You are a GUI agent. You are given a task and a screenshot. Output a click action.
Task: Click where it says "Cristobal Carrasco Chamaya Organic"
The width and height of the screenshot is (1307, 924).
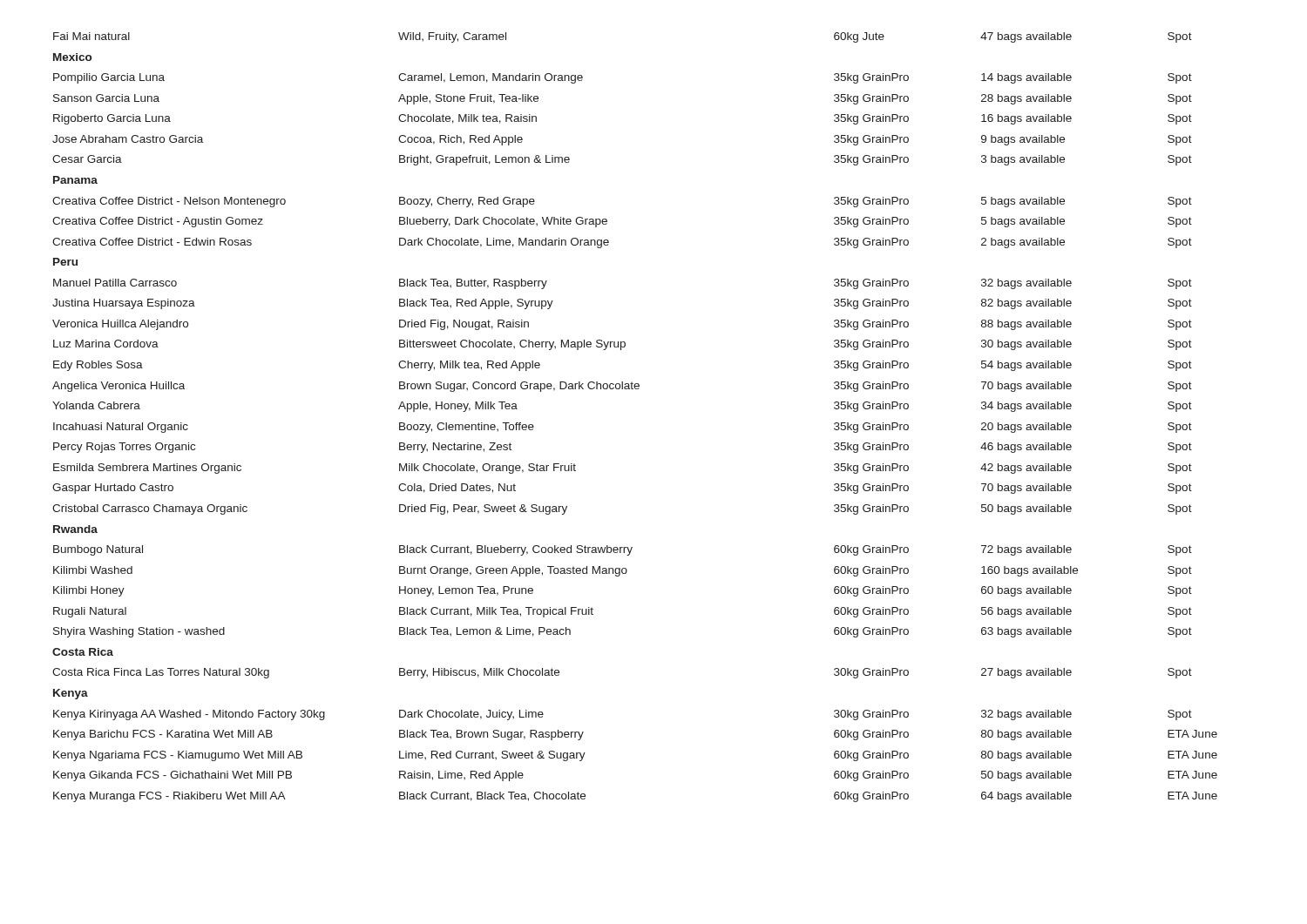click(150, 508)
